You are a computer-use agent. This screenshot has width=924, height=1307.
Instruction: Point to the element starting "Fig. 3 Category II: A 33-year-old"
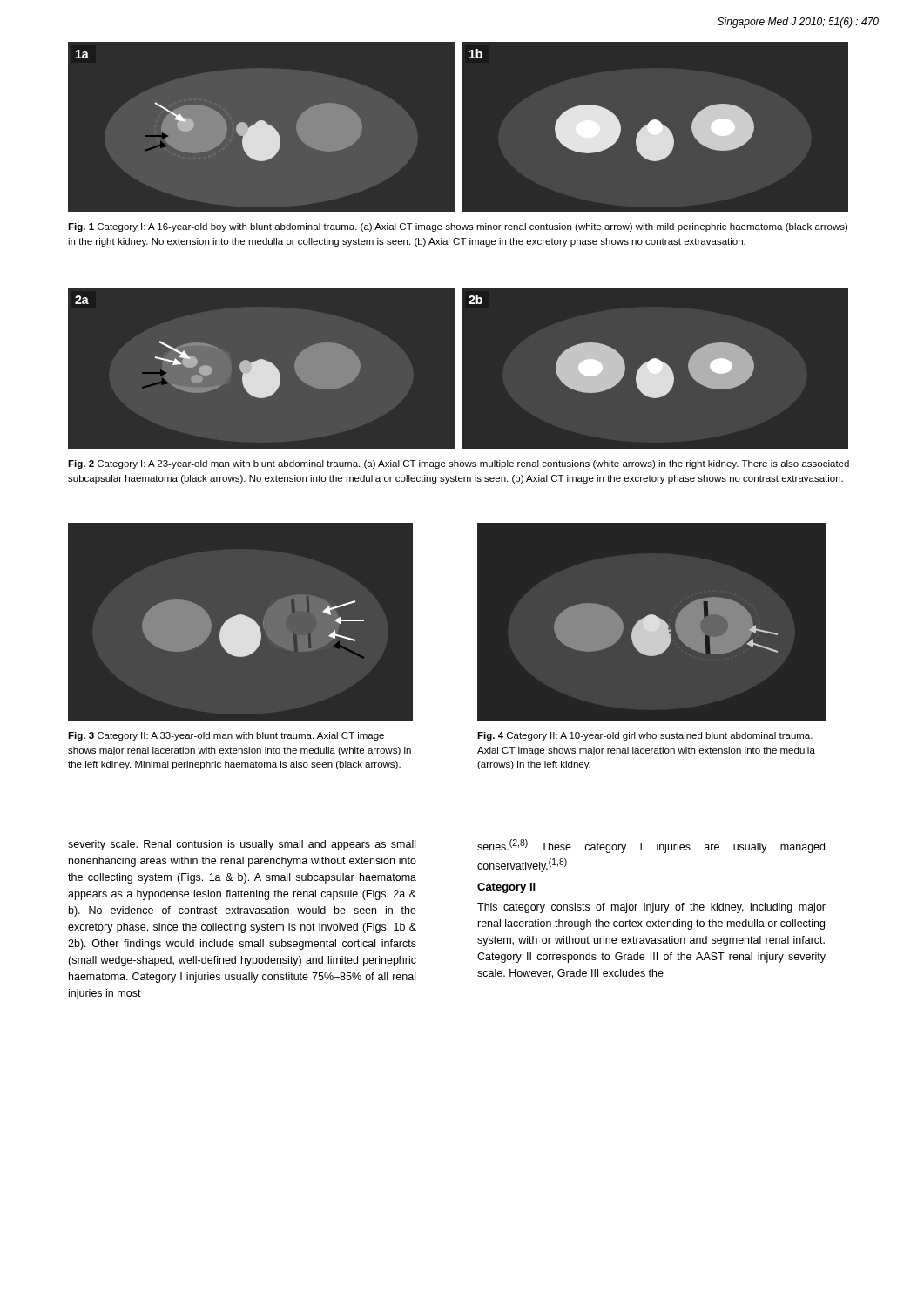pos(240,750)
